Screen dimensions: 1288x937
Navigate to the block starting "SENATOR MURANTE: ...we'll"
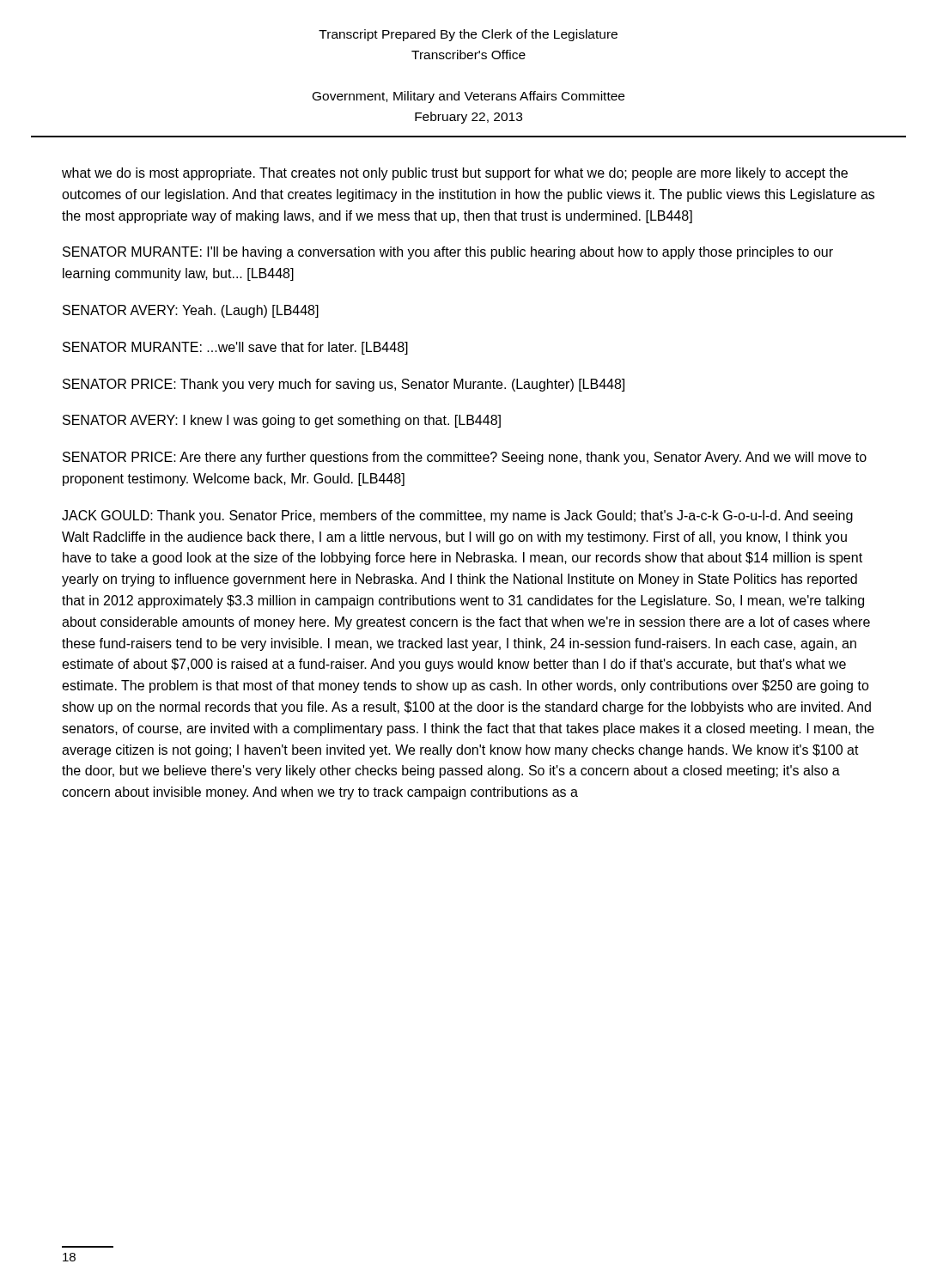tap(235, 347)
